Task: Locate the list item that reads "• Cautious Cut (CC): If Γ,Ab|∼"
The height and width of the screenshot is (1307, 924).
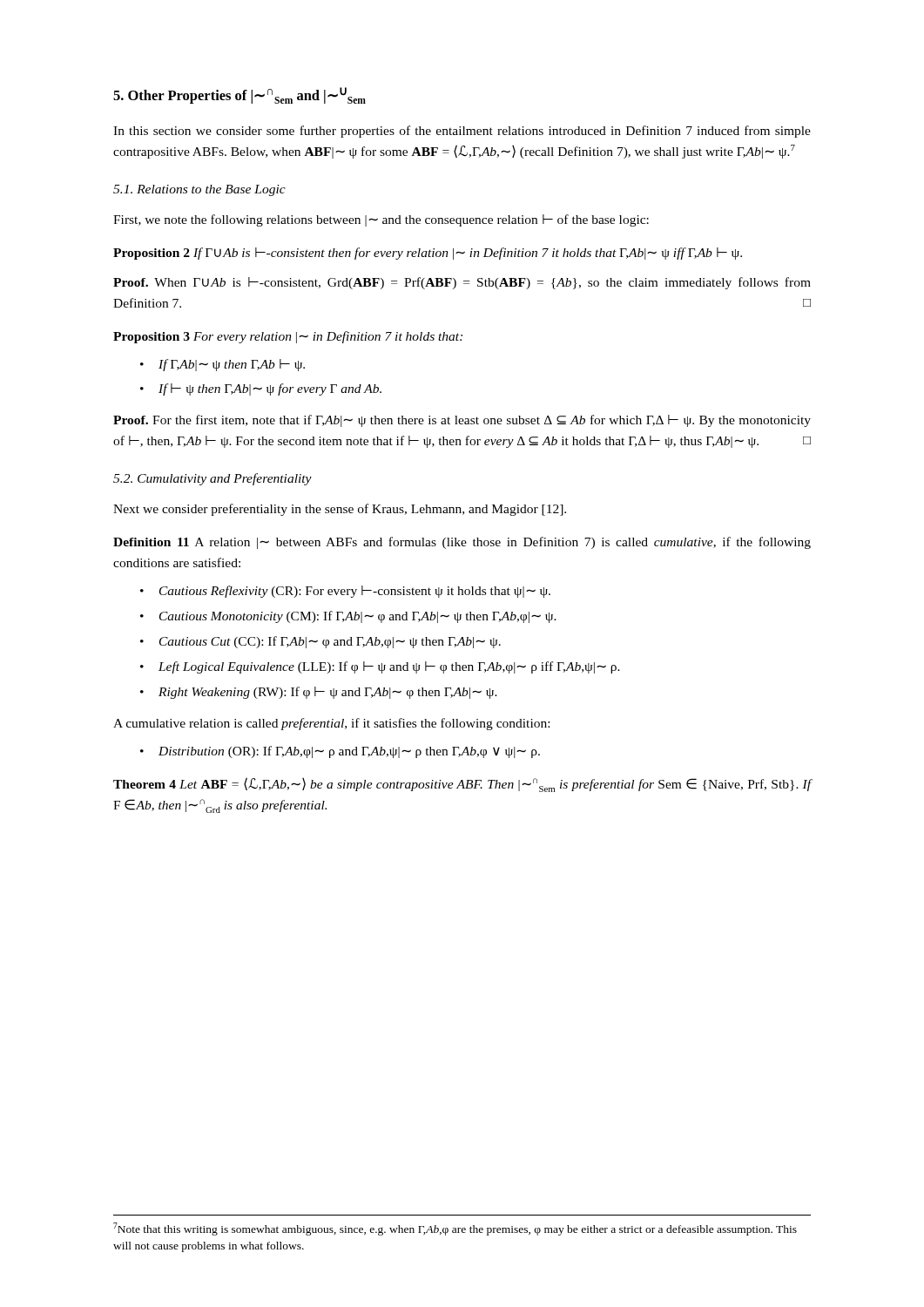Action: click(475, 641)
